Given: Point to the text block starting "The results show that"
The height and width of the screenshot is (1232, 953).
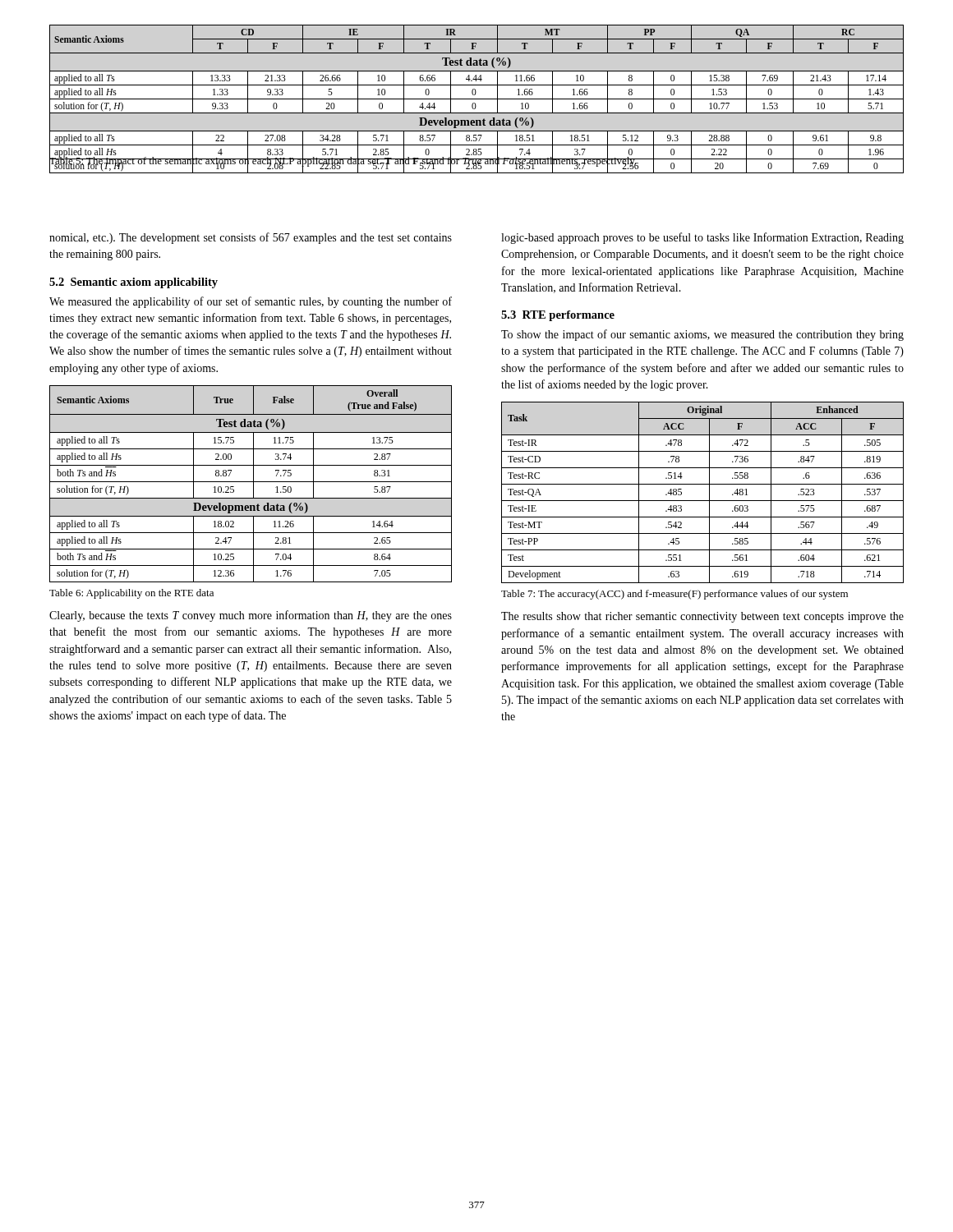Looking at the screenshot, I should click(702, 667).
